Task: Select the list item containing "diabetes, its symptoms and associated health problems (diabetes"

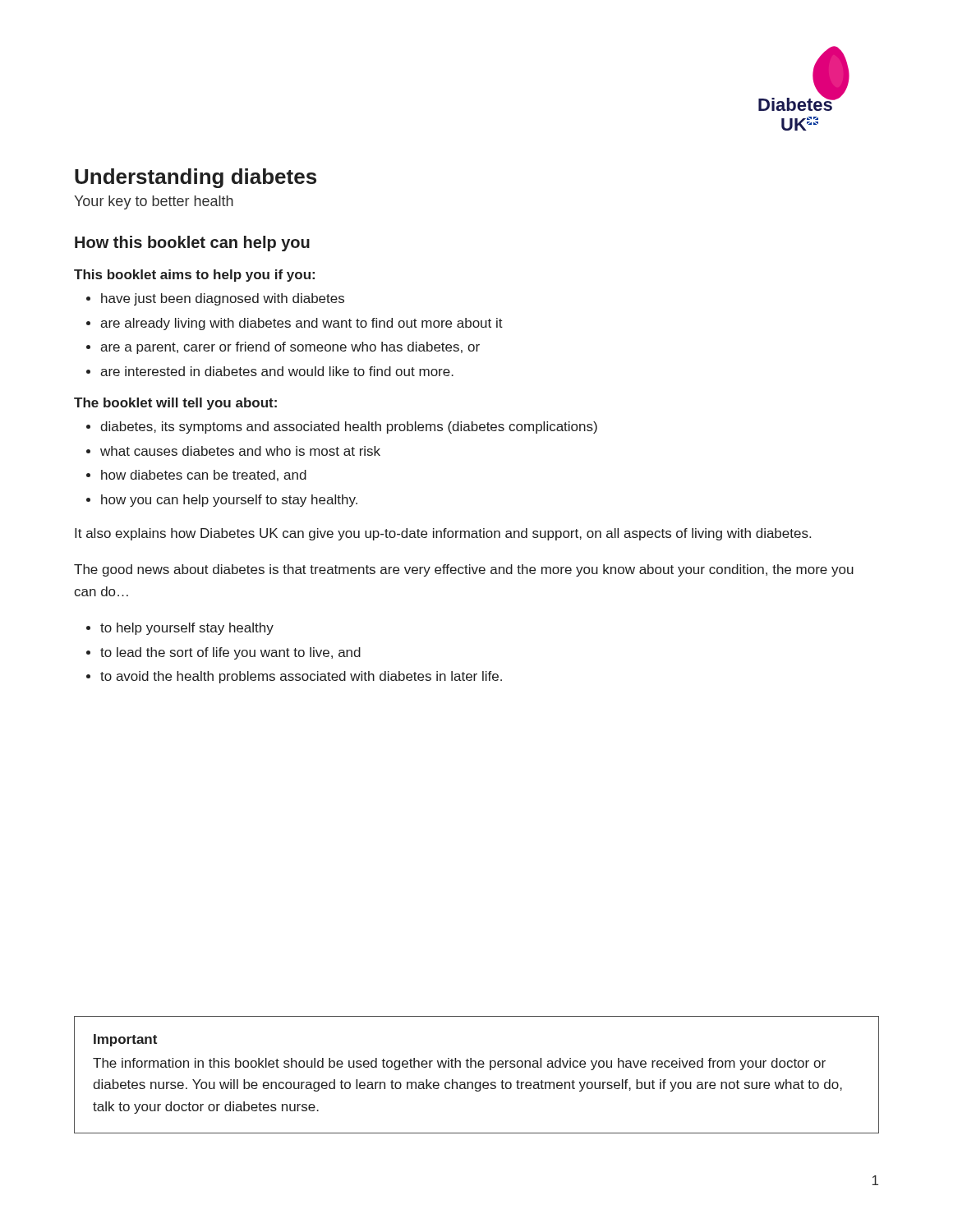Action: click(x=349, y=427)
